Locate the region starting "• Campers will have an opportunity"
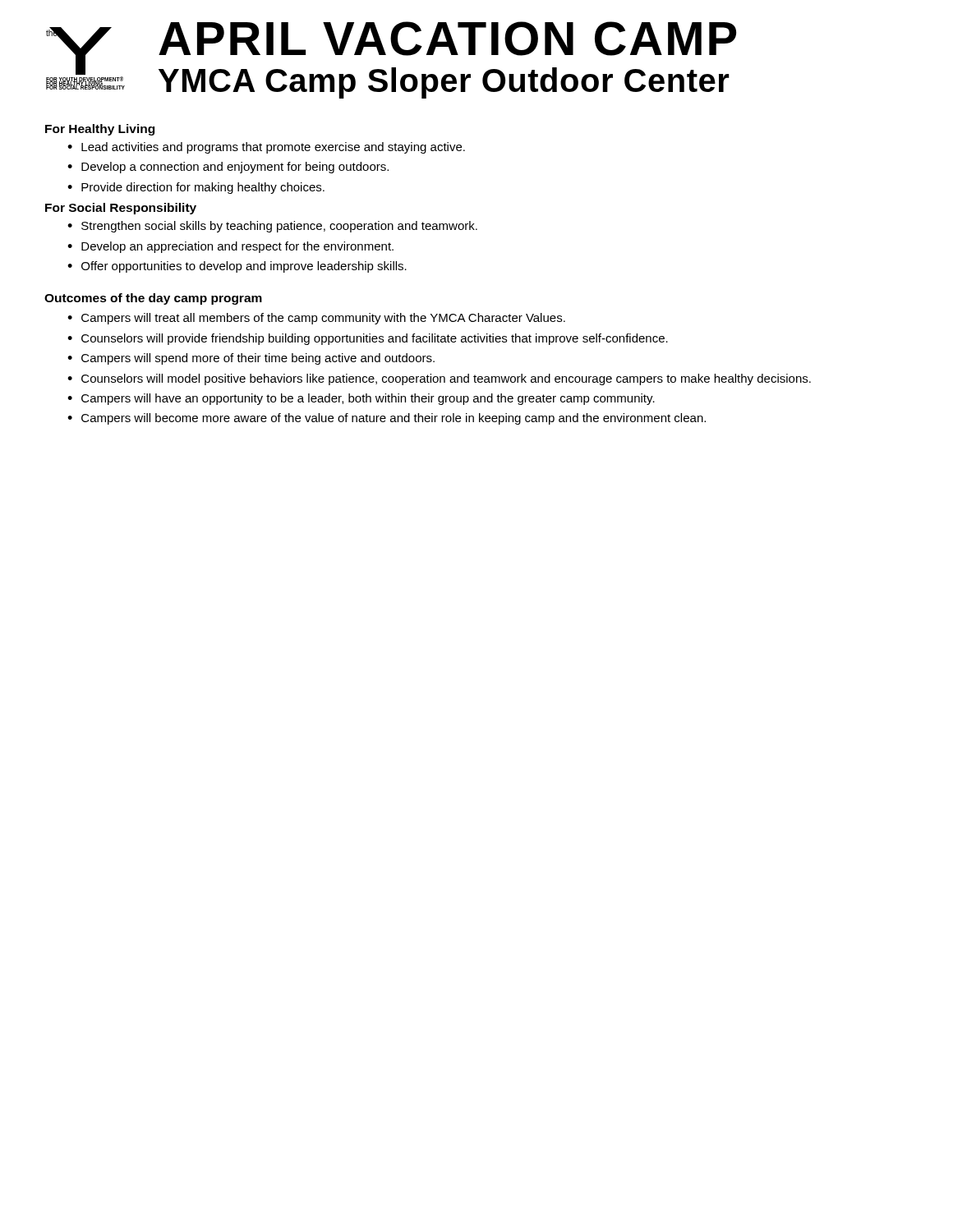Screen dimensions: 1232x953 tap(488, 399)
